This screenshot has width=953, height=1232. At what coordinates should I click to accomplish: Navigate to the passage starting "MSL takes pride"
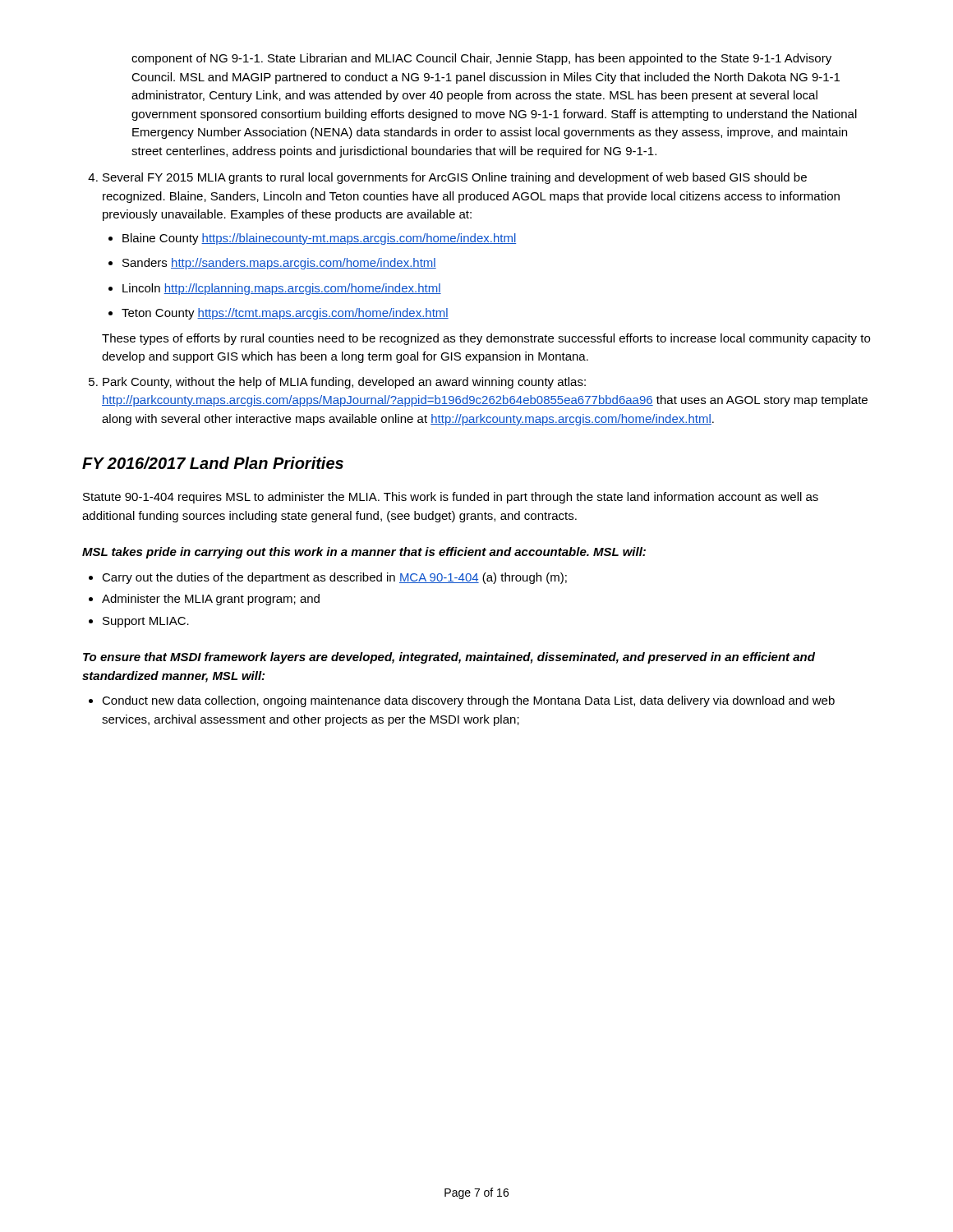click(476, 552)
